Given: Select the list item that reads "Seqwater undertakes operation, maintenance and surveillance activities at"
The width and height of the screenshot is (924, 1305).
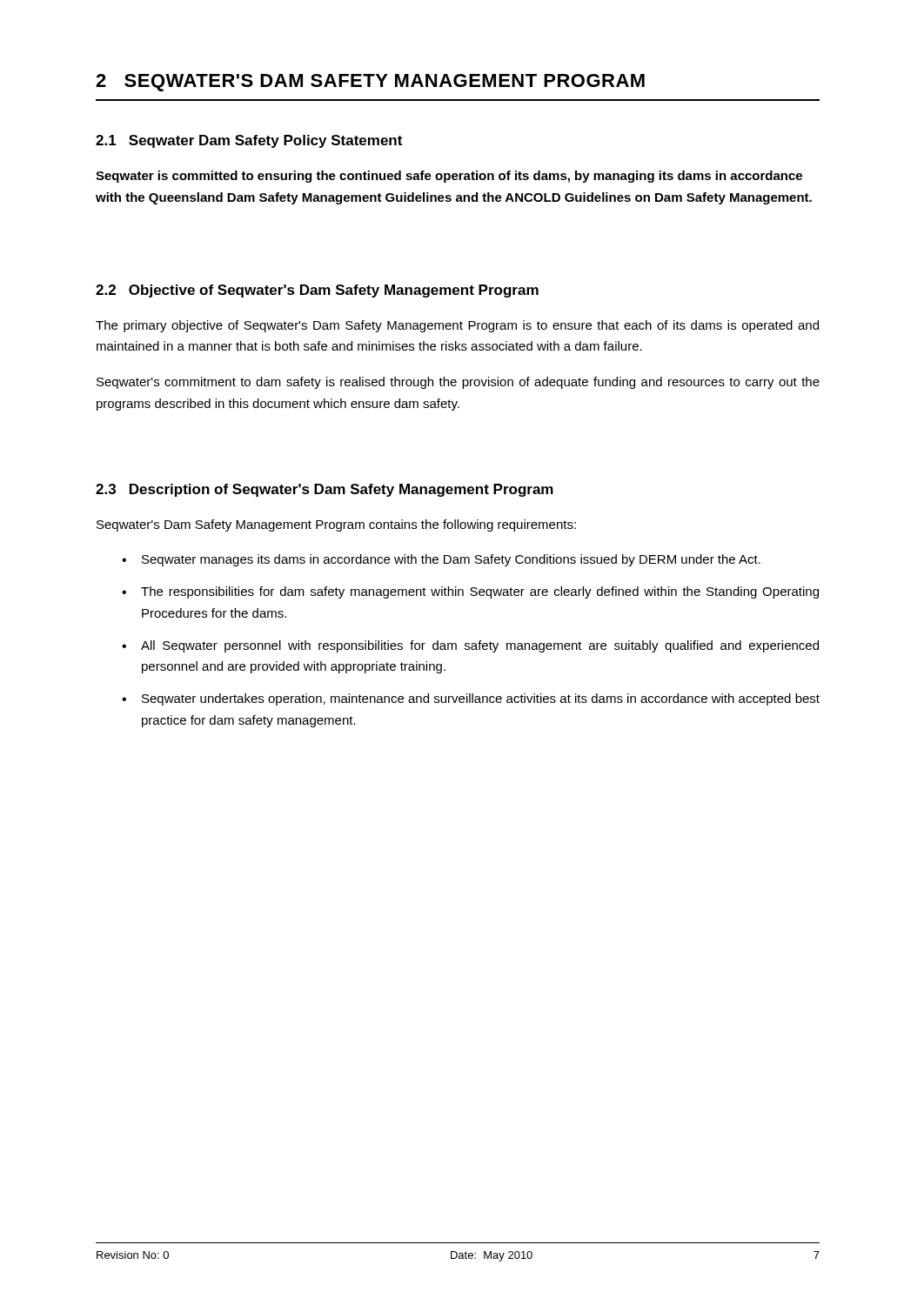Looking at the screenshot, I should tap(480, 709).
